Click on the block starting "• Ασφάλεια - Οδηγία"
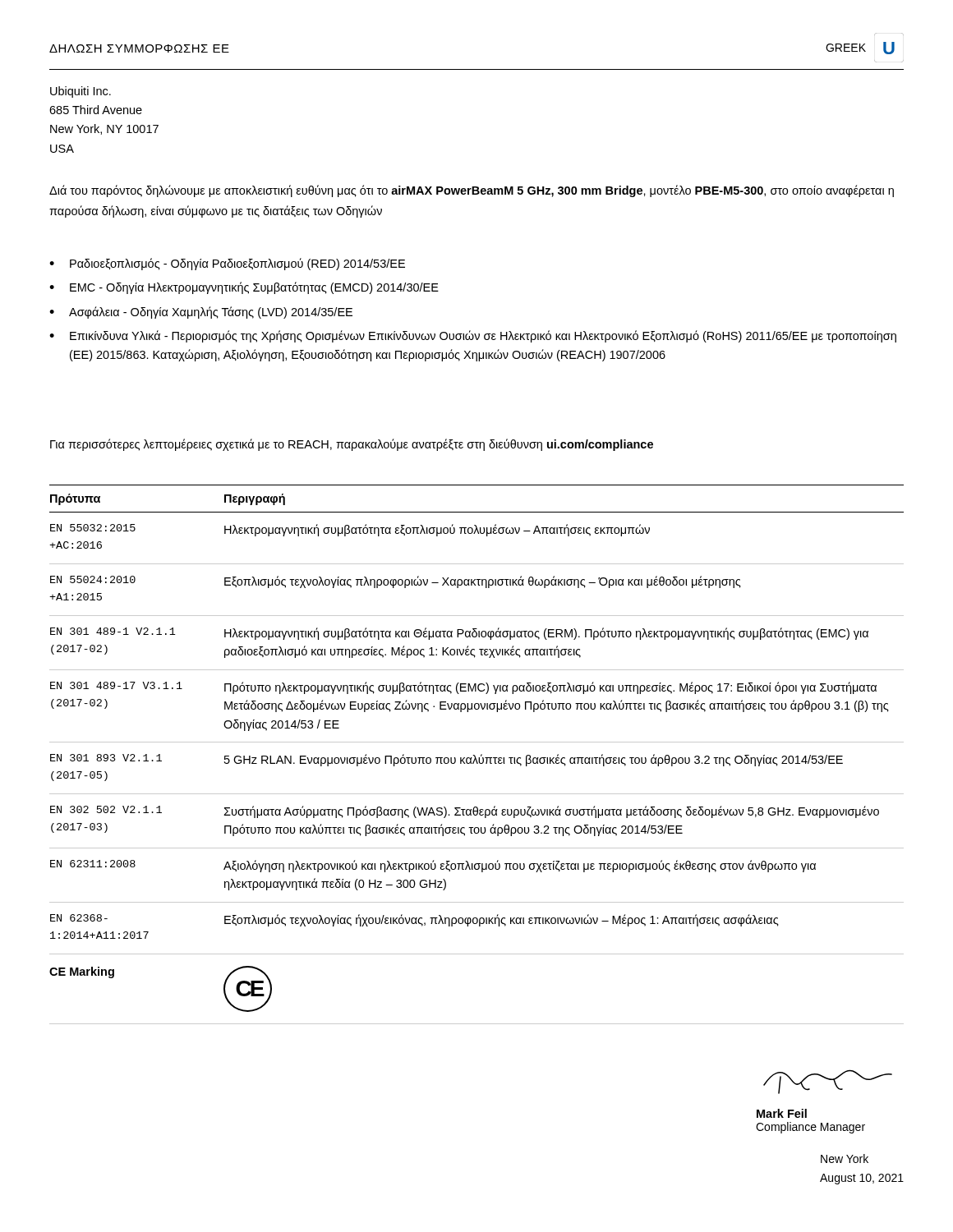The image size is (953, 1232). pyautogui.click(x=201, y=312)
